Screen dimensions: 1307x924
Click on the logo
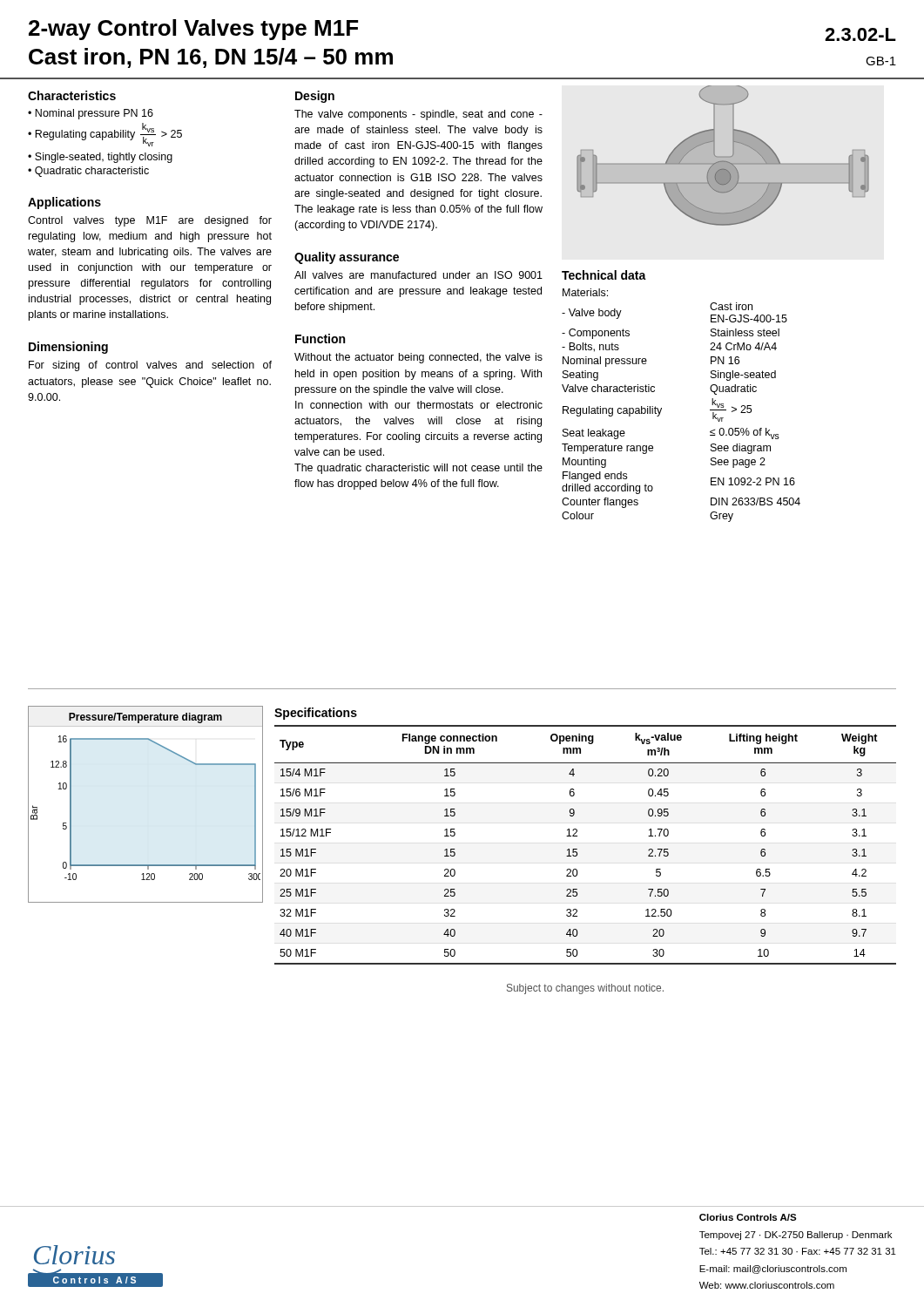coord(98,1259)
